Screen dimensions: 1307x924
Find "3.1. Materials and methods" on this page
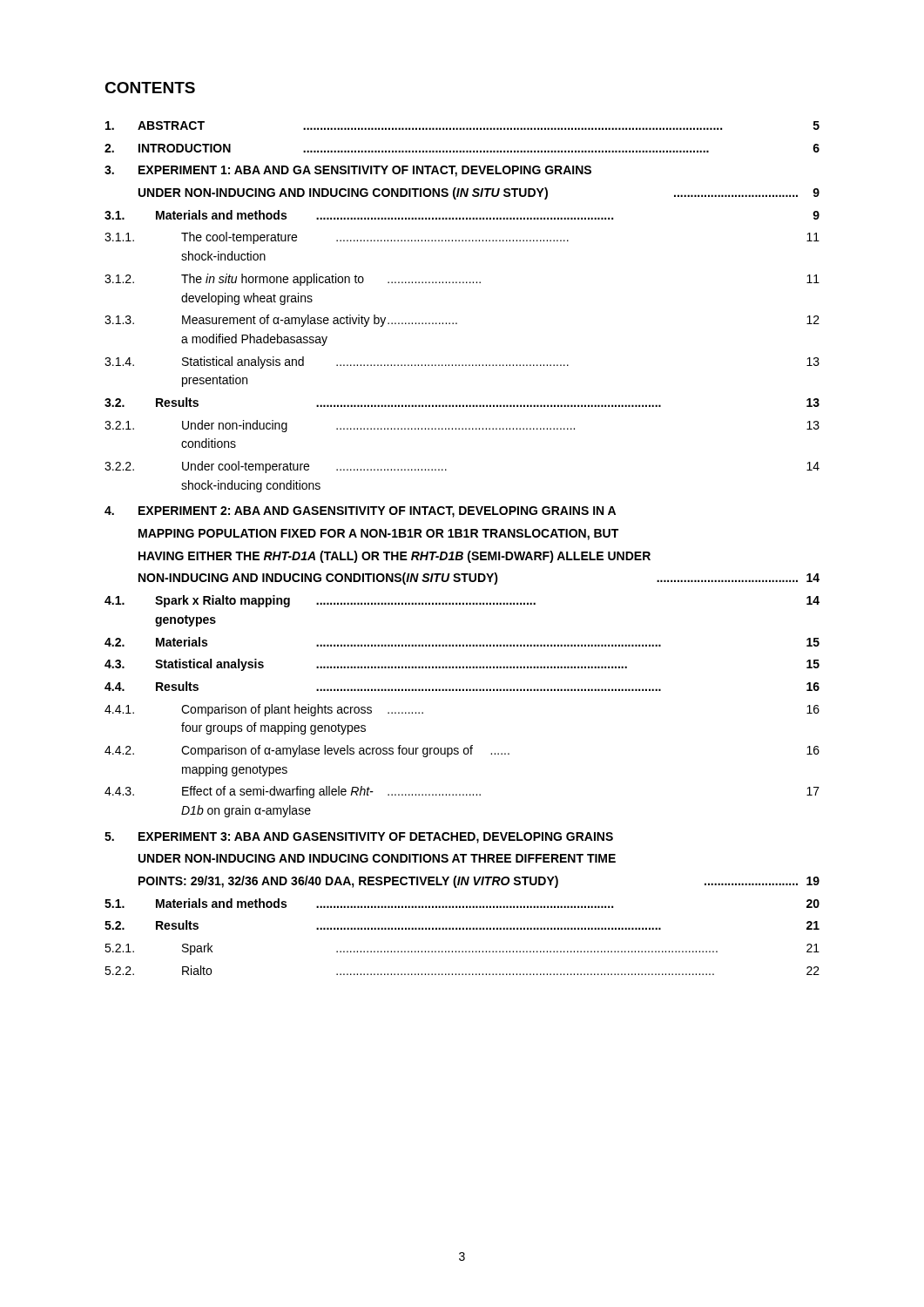pos(462,216)
